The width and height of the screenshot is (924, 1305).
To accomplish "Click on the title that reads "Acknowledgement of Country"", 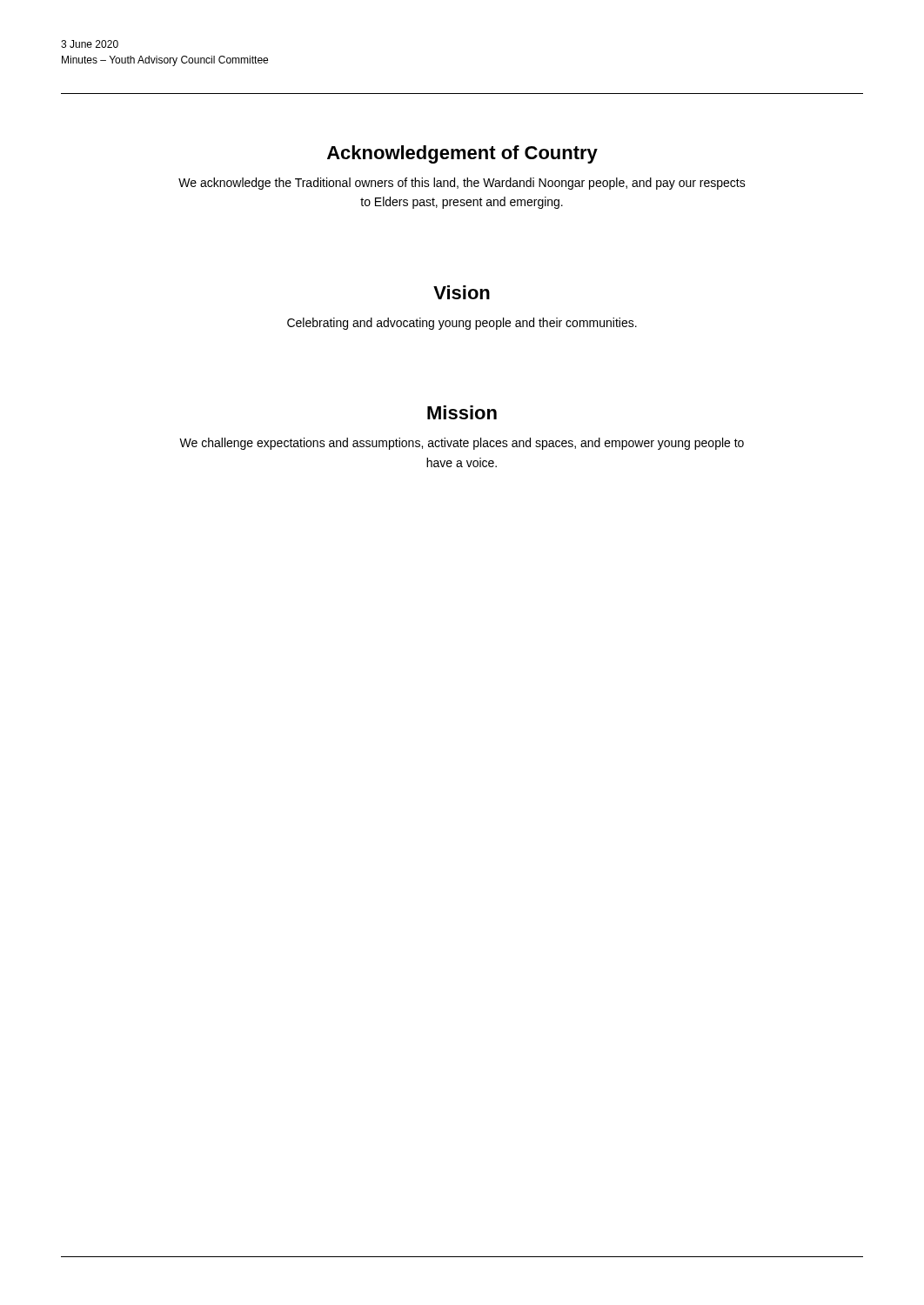I will tap(462, 153).
